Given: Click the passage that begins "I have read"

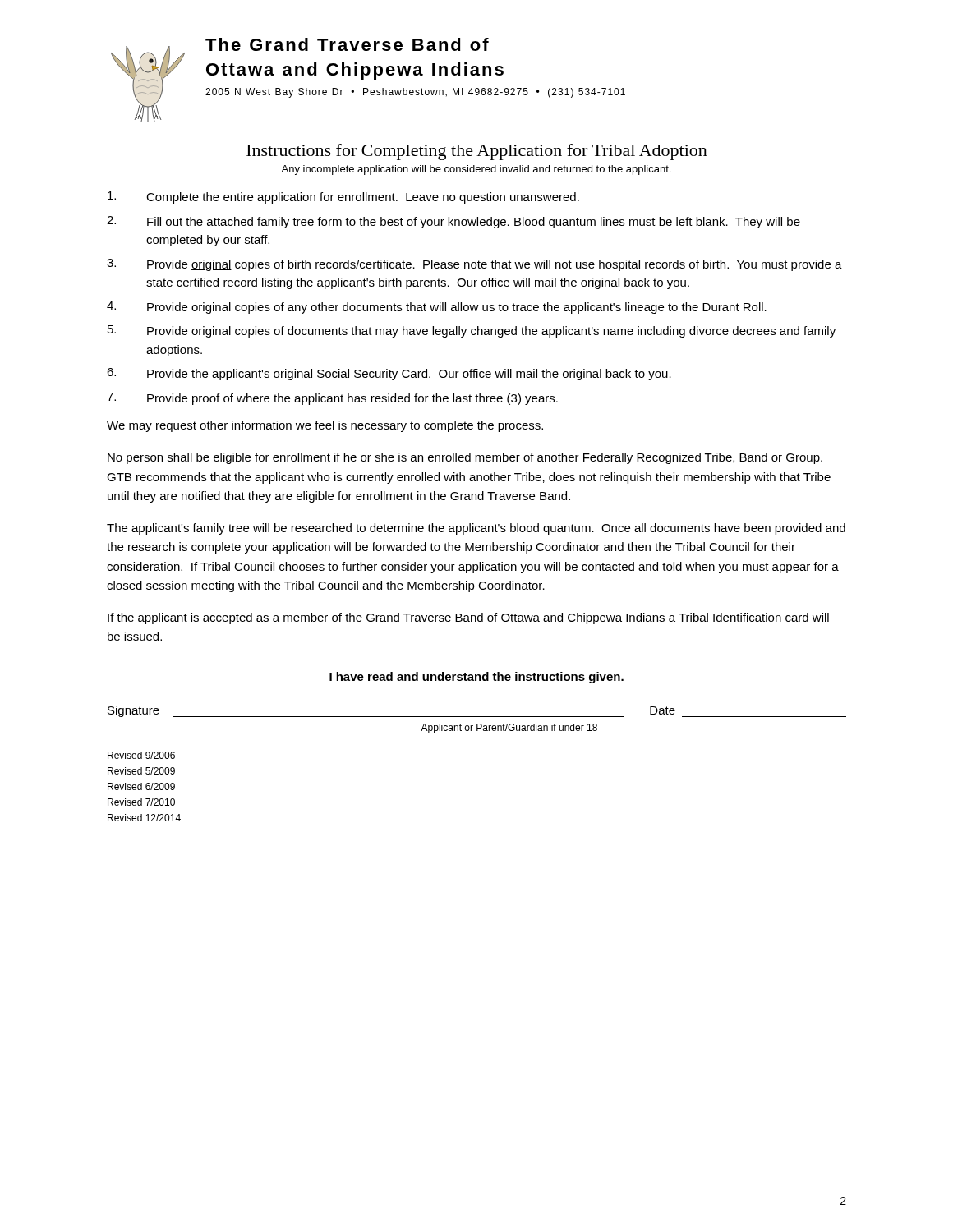Looking at the screenshot, I should click(476, 676).
